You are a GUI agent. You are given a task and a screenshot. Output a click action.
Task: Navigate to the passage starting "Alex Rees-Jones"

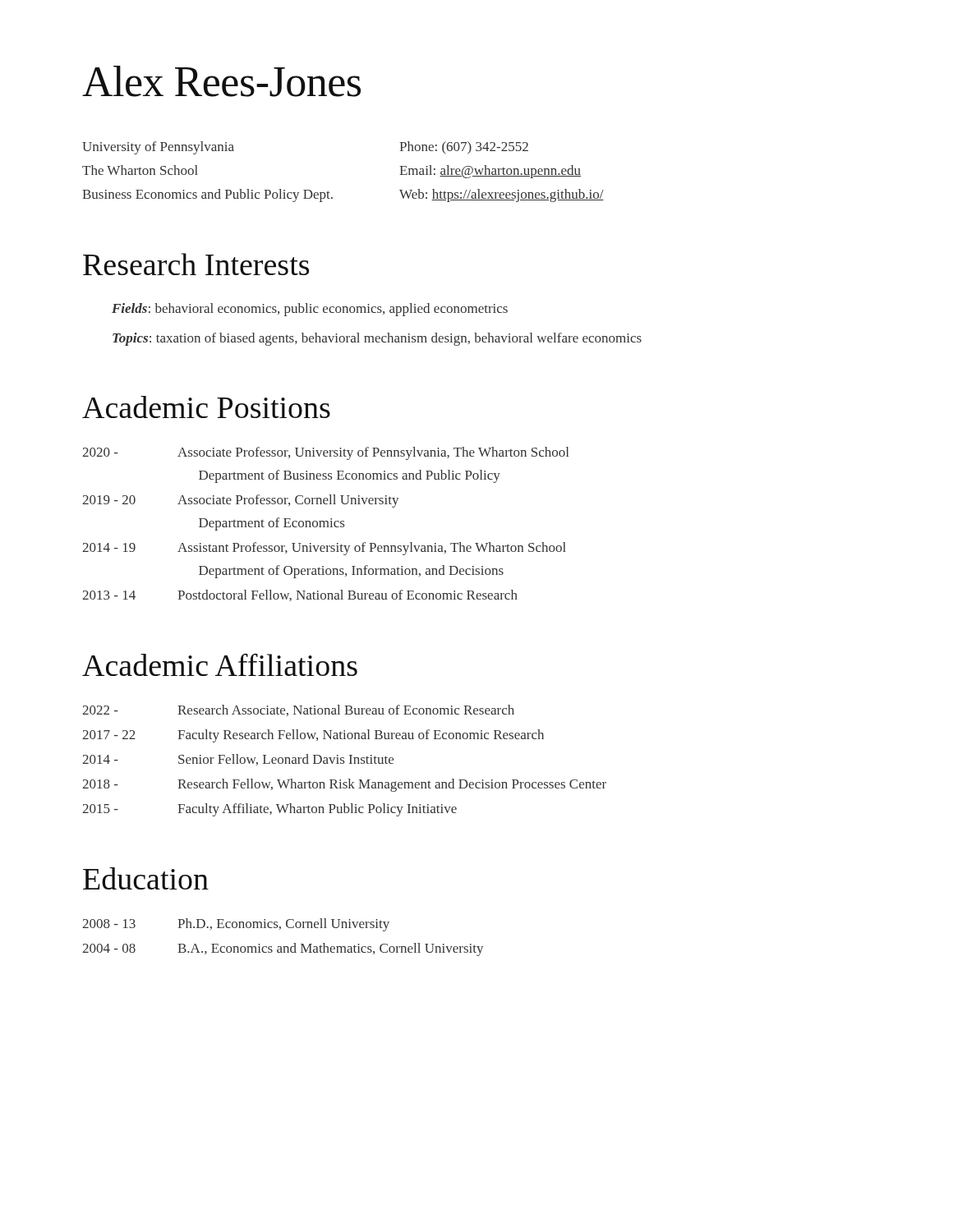point(221,81)
